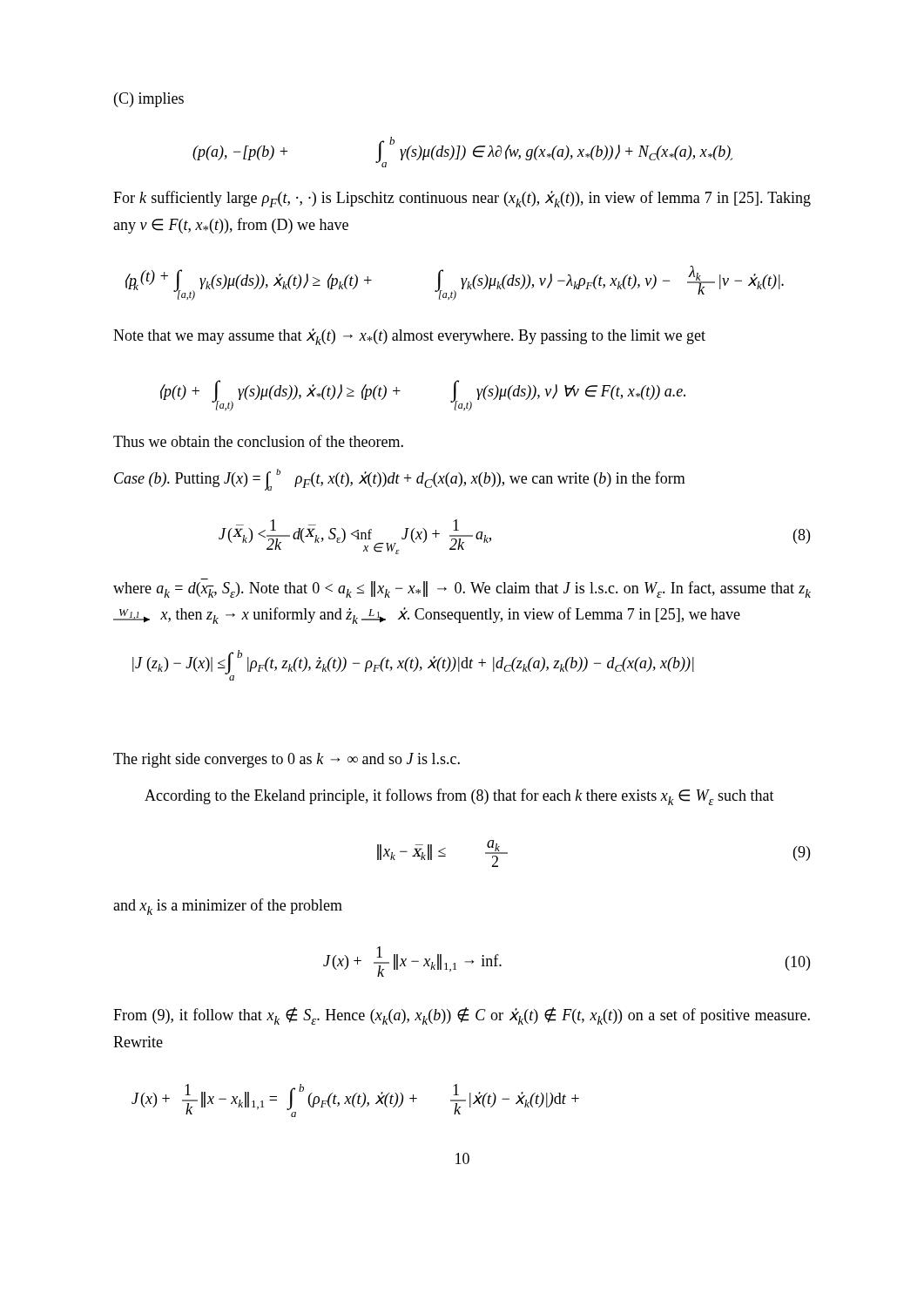The width and height of the screenshot is (924, 1307).
Task: Click on the text starting "For k sufficiently"
Action: tap(462, 213)
